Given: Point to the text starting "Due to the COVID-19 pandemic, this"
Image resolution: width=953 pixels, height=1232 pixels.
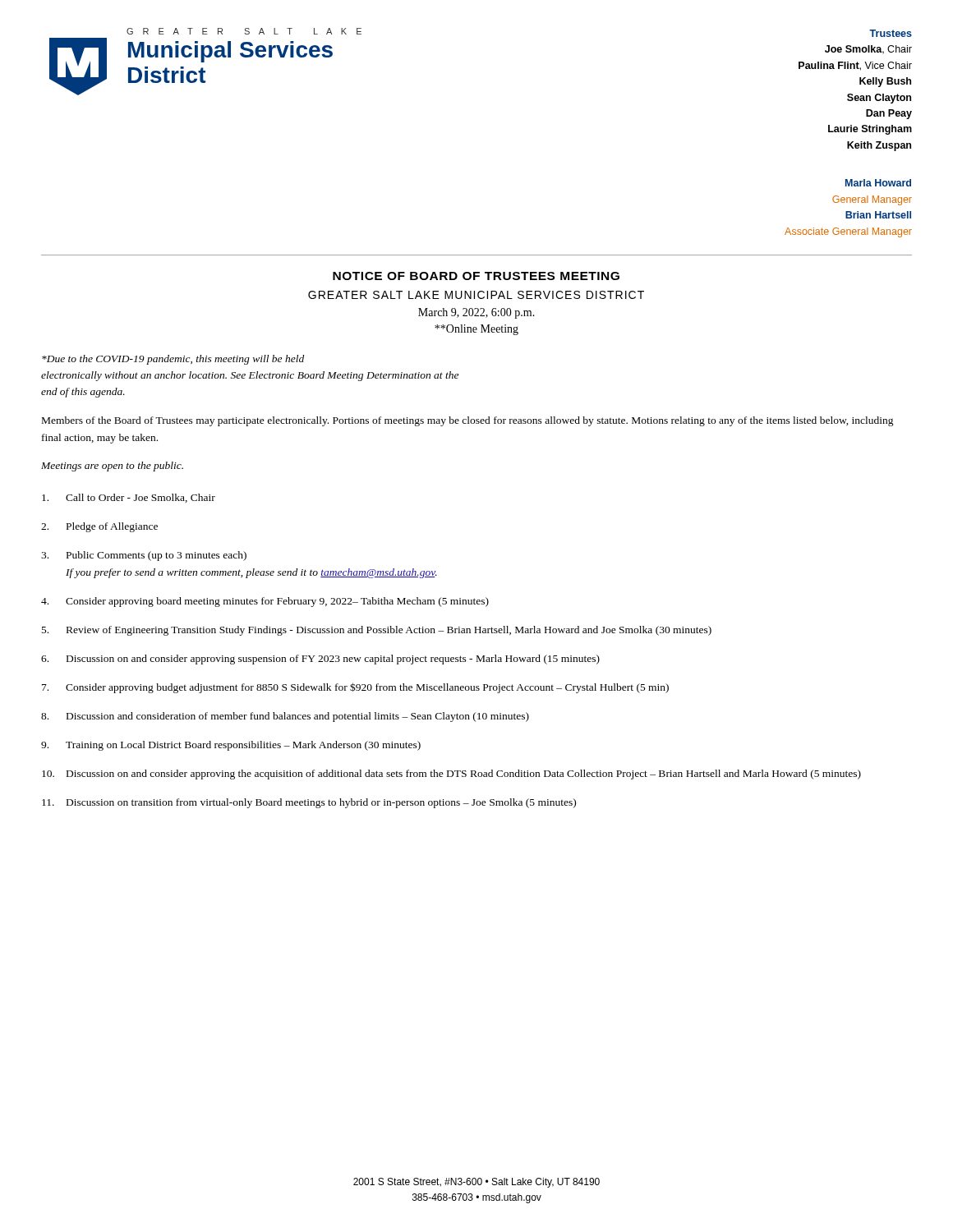Looking at the screenshot, I should coord(250,375).
